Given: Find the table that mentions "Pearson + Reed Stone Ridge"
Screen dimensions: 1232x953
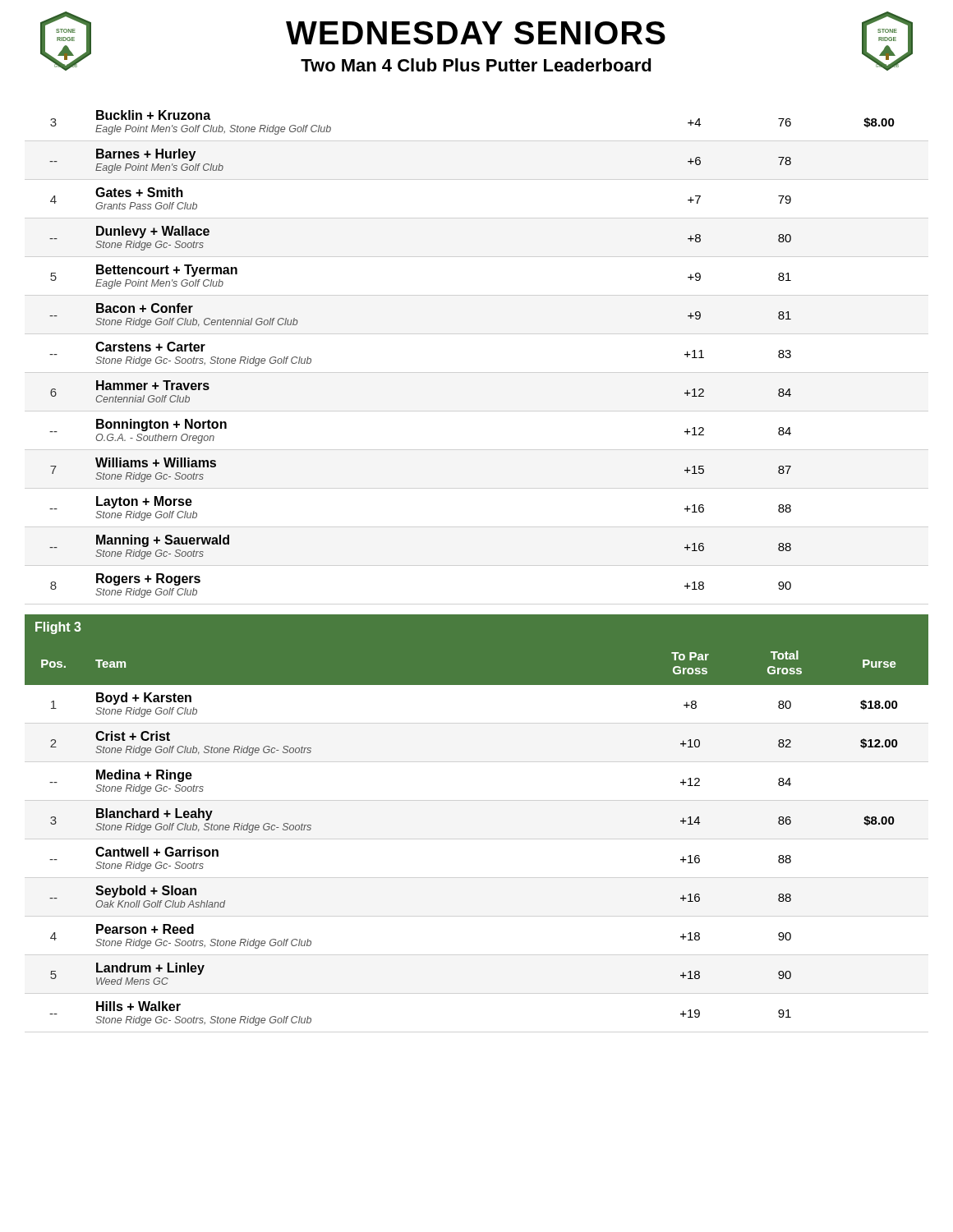Looking at the screenshot, I should point(476,837).
